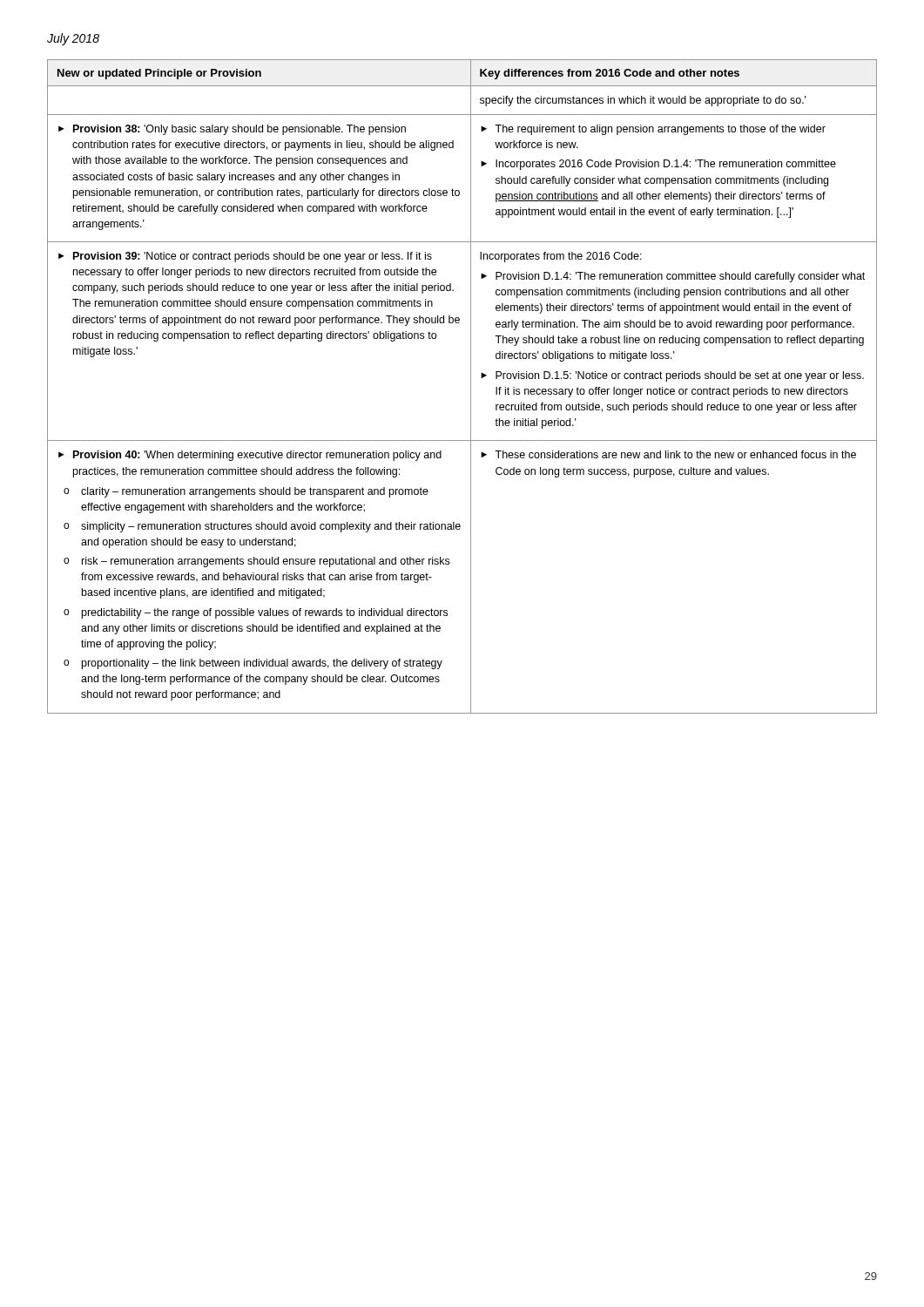Select a table

click(x=462, y=387)
